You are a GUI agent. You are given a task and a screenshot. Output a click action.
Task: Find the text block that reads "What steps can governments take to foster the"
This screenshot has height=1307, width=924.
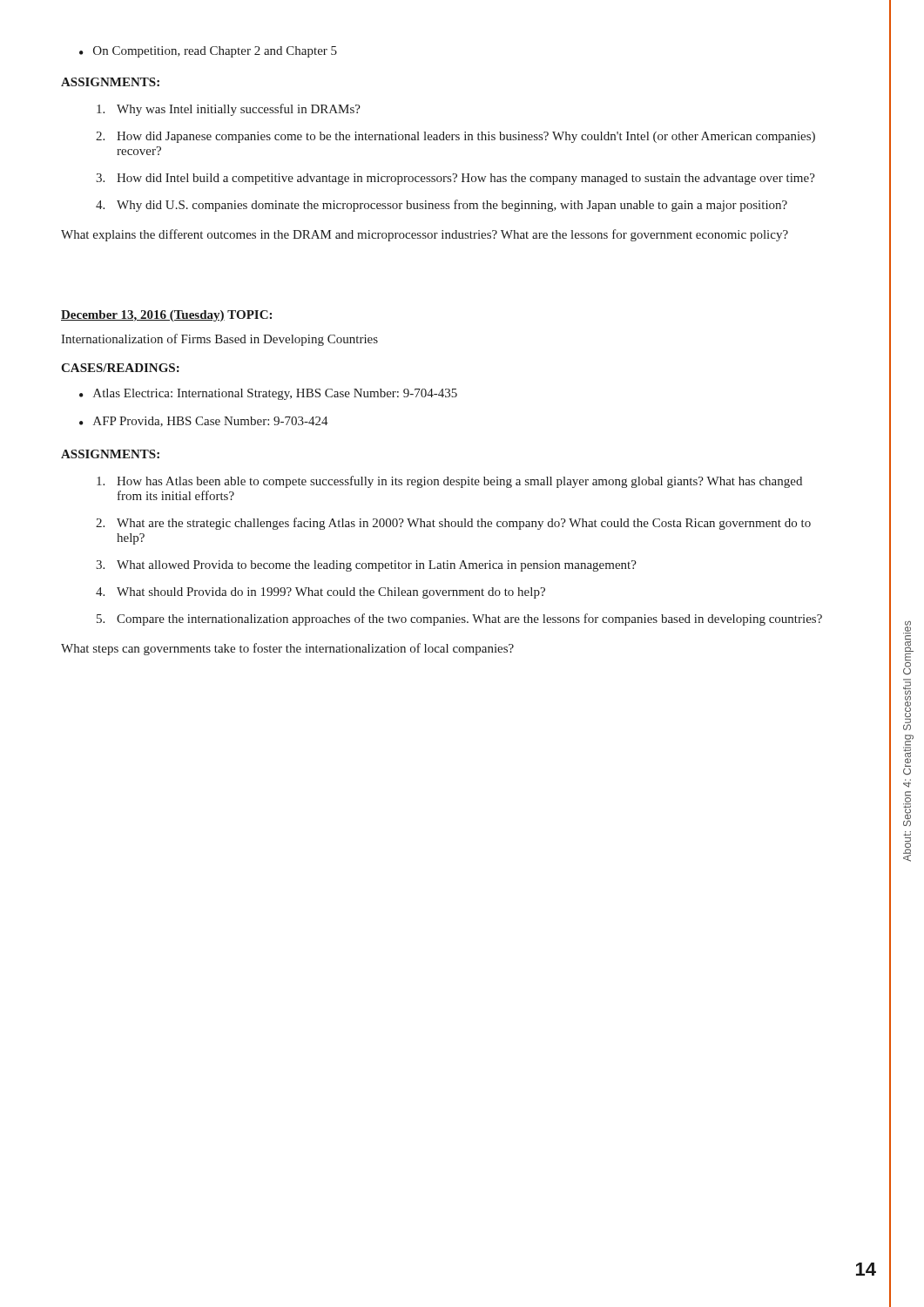tap(288, 648)
